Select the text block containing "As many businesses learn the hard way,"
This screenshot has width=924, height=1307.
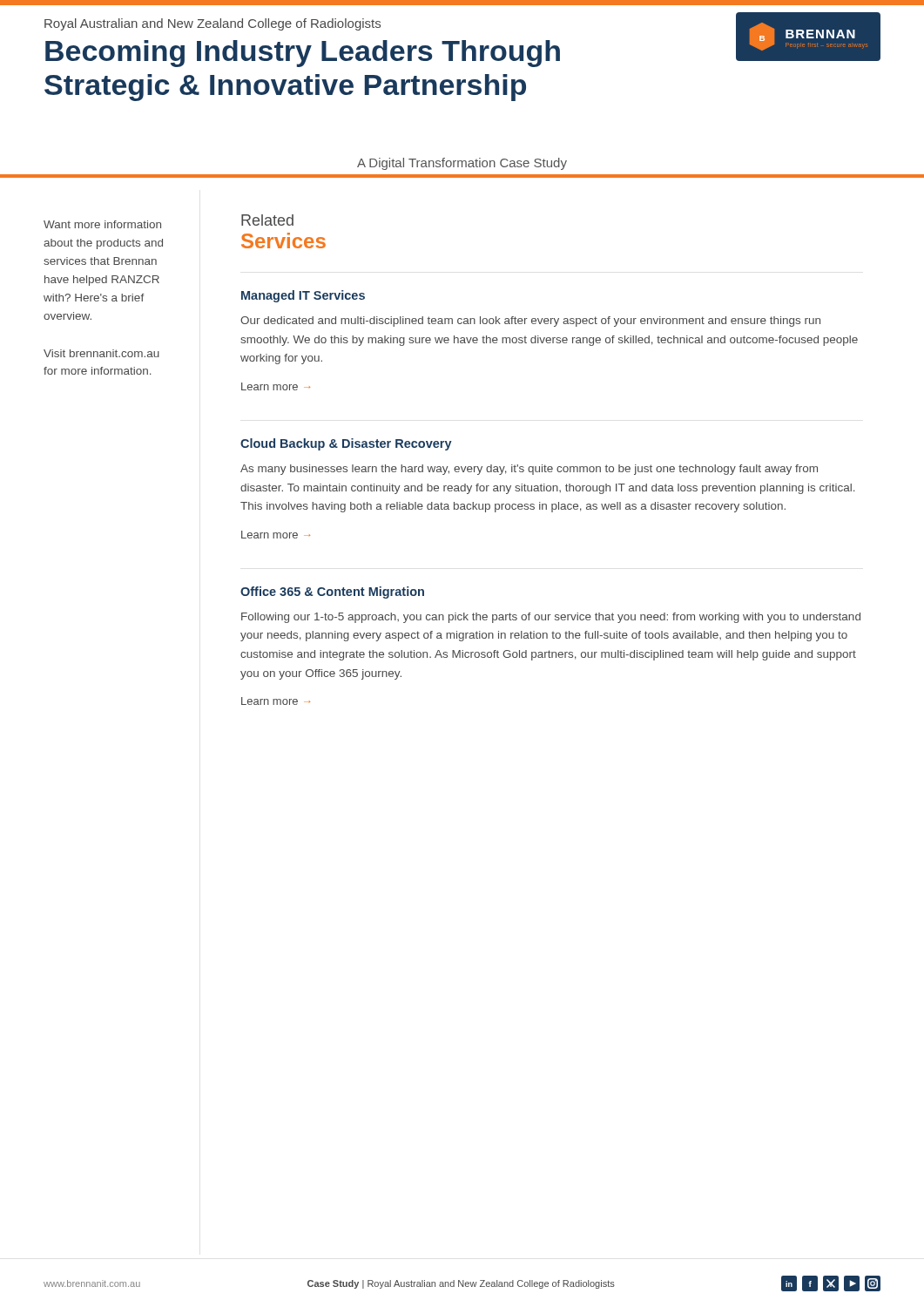coord(548,487)
